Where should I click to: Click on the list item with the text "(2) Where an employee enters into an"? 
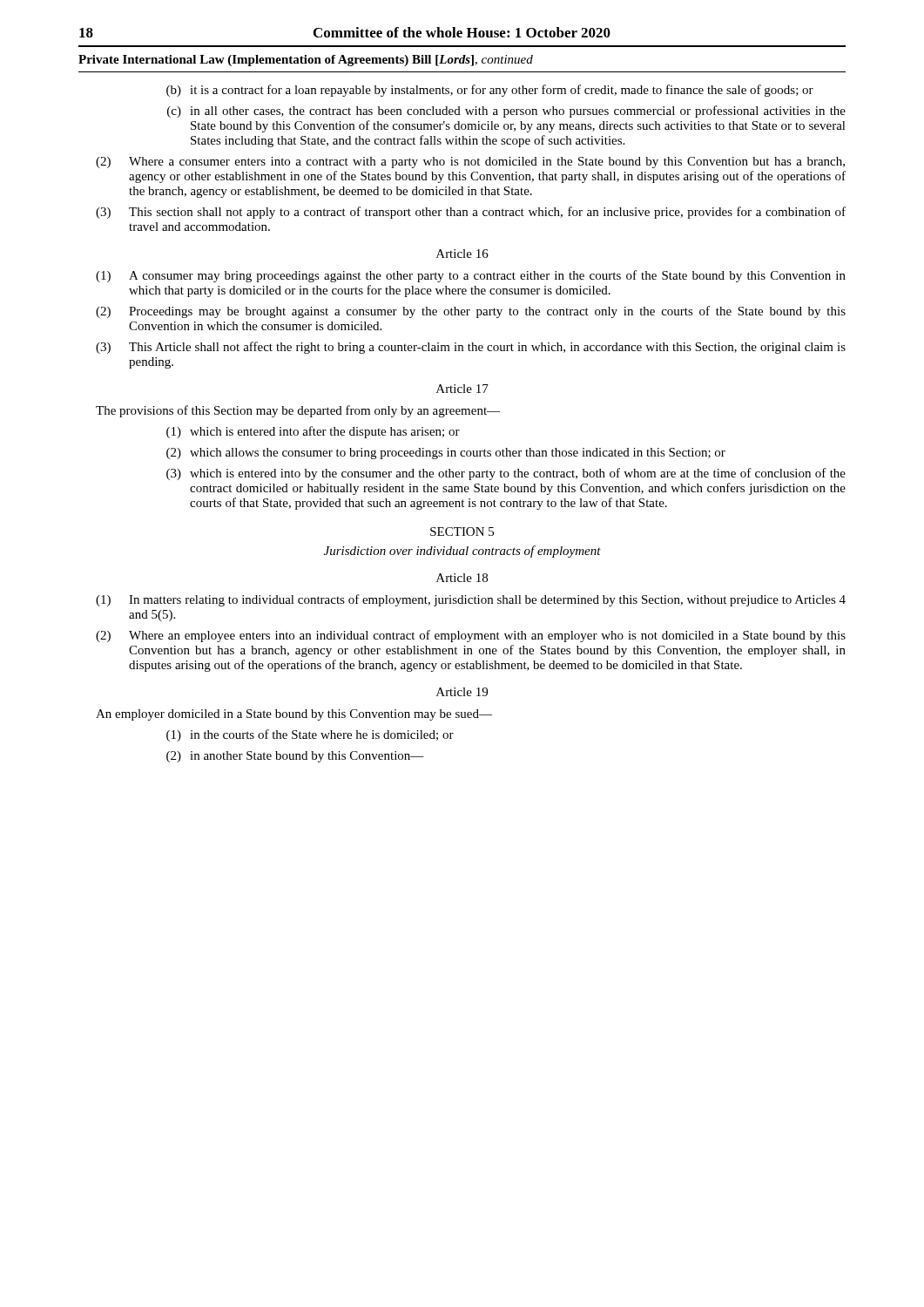pos(471,650)
